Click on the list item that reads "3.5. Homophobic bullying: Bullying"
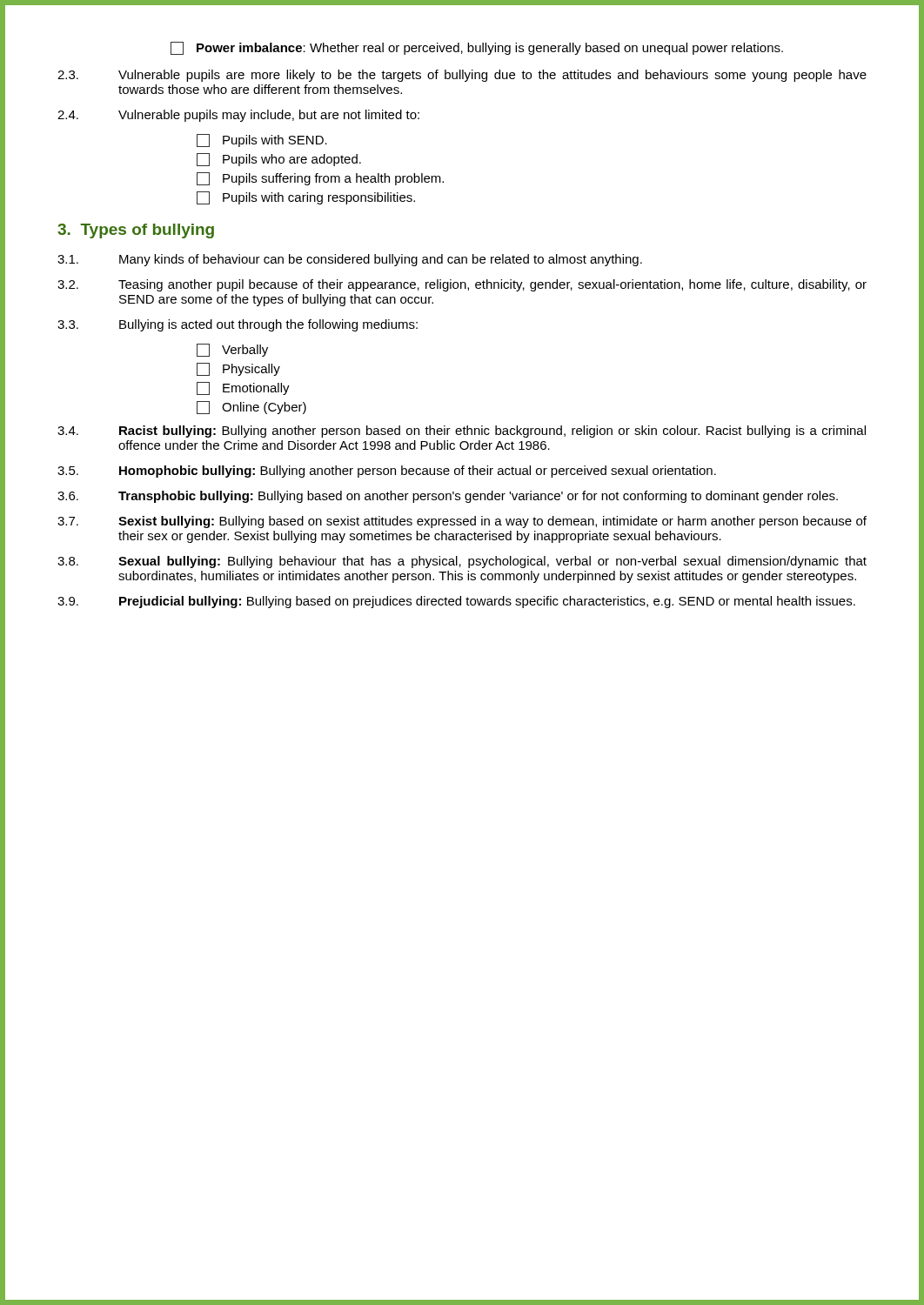This screenshot has width=924, height=1305. tap(462, 470)
